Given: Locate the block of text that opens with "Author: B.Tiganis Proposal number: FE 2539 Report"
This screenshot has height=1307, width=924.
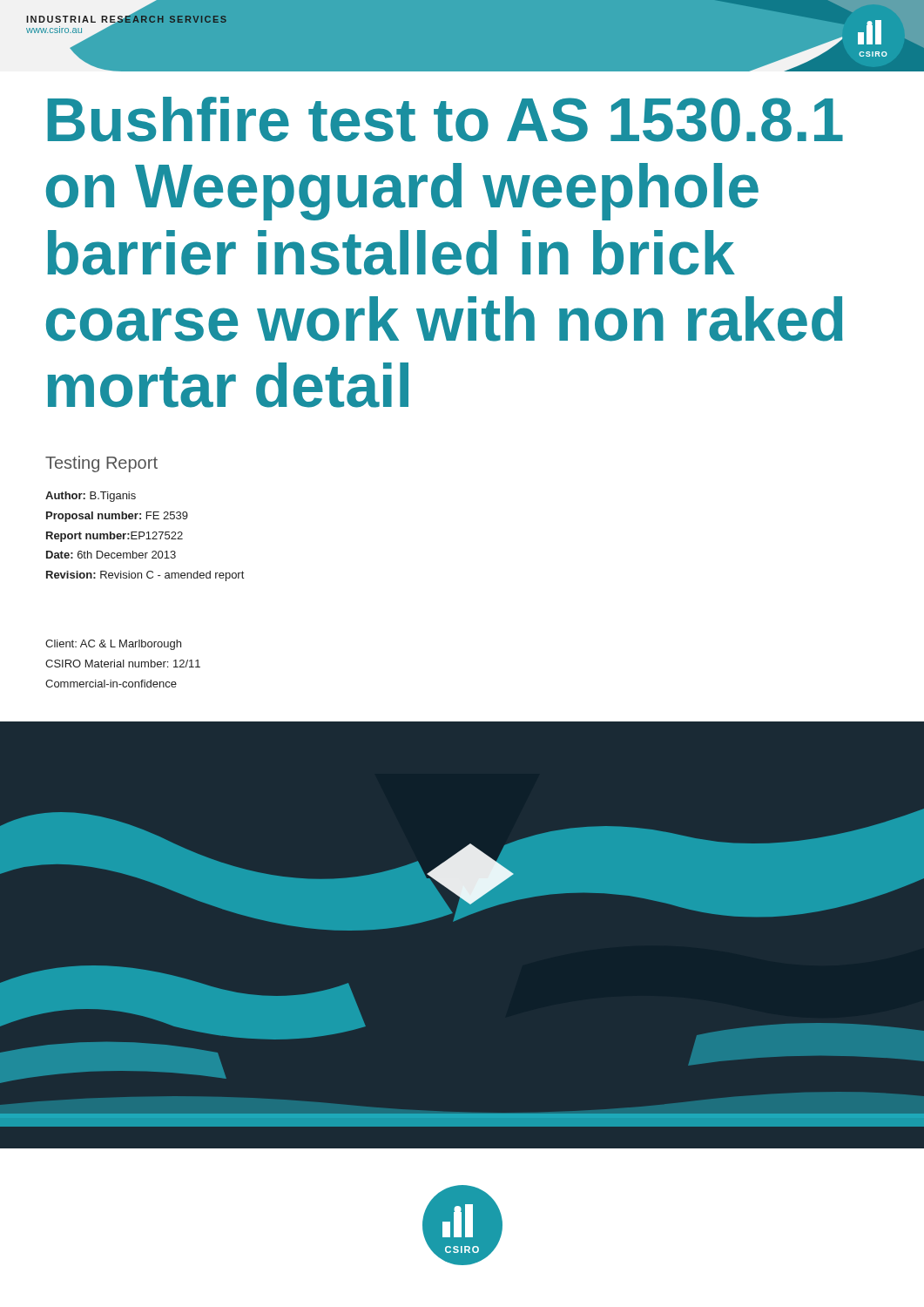Looking at the screenshot, I should coord(91,497).
